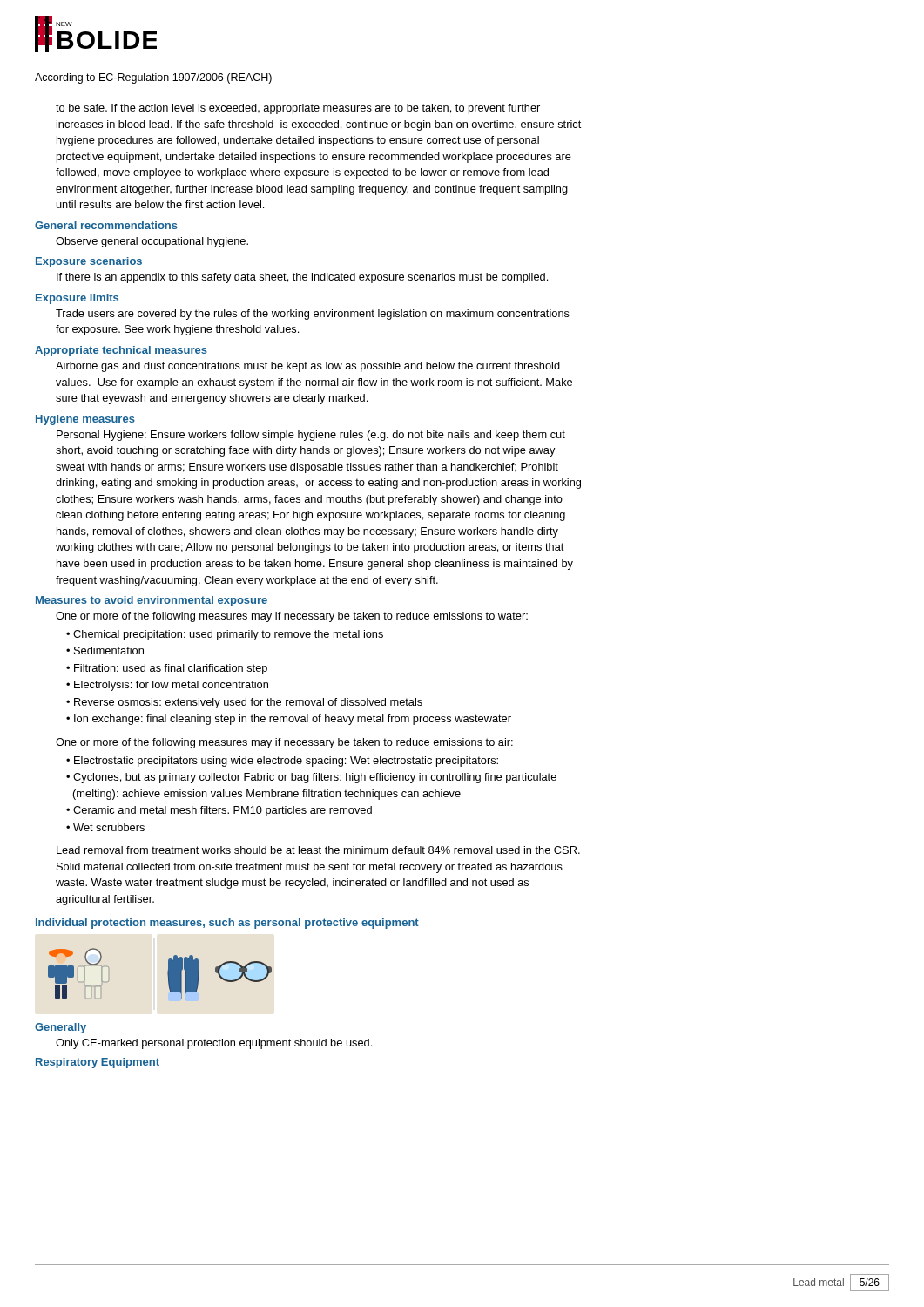924x1307 pixels.
Task: Navigate to the text block starting "Measures to avoid"
Action: pos(151,600)
